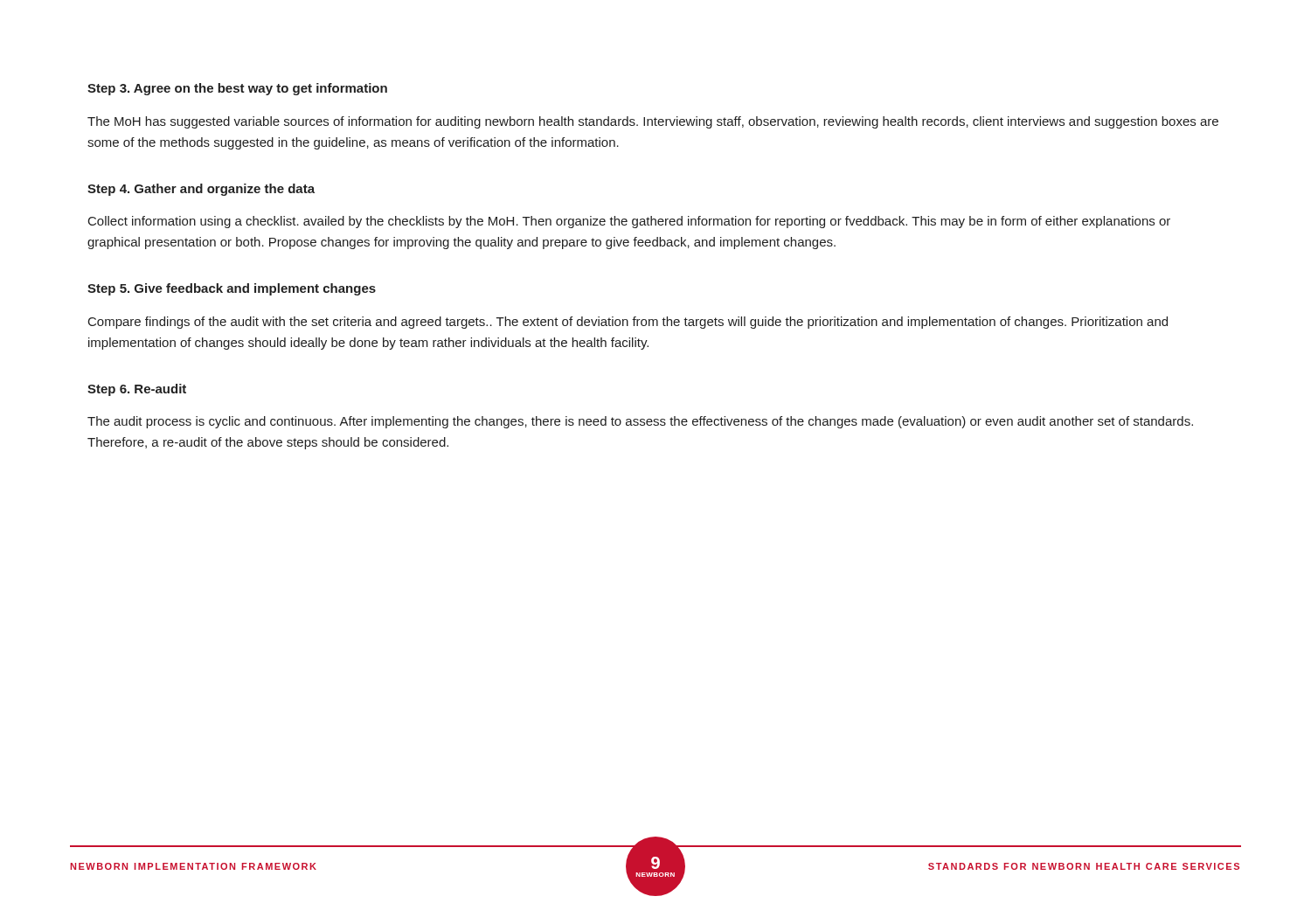The height and width of the screenshot is (924, 1311).
Task: Locate the block starting "Step 6. Re-audit"
Action: pos(137,388)
